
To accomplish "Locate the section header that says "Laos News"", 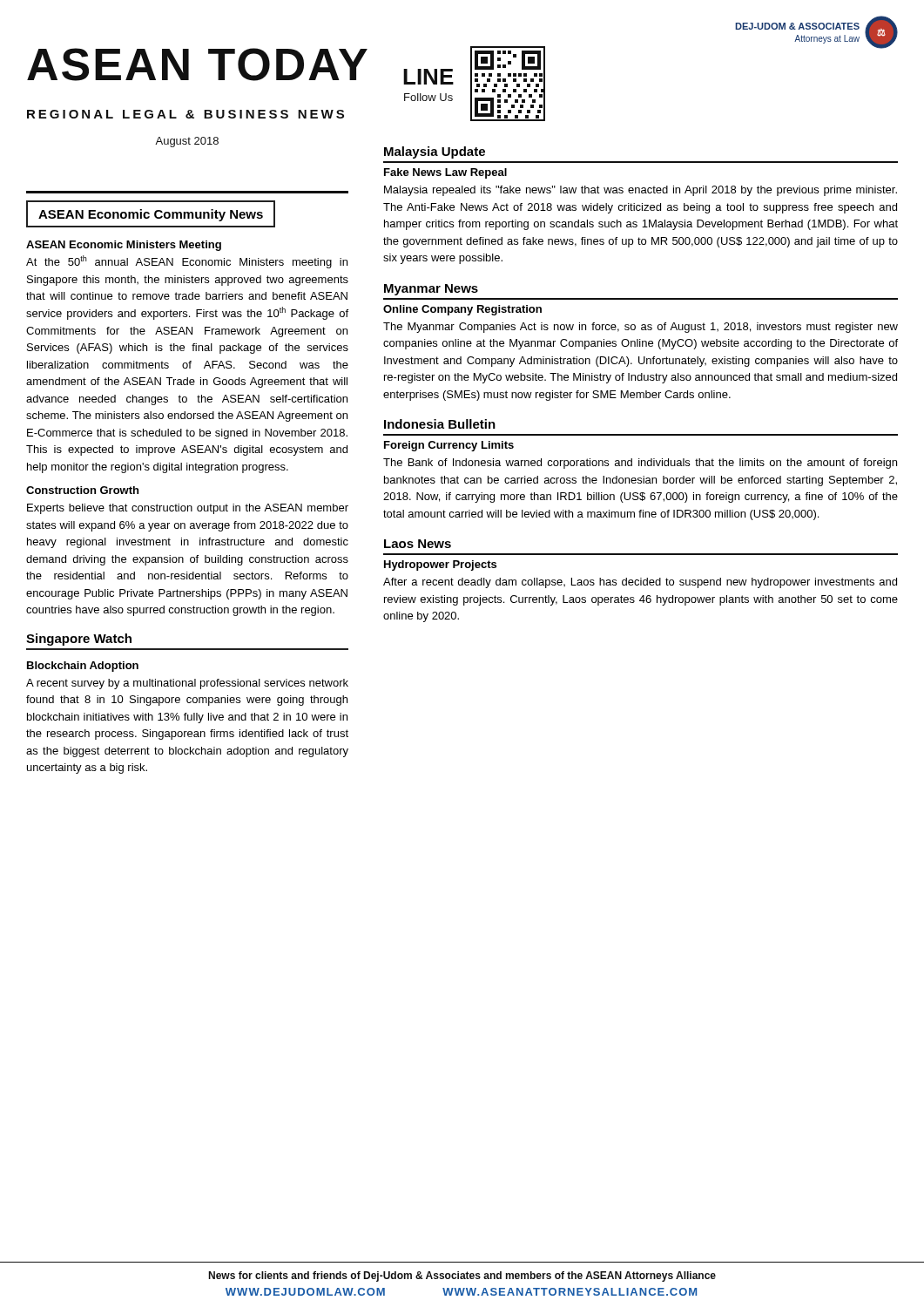I will pos(641,545).
